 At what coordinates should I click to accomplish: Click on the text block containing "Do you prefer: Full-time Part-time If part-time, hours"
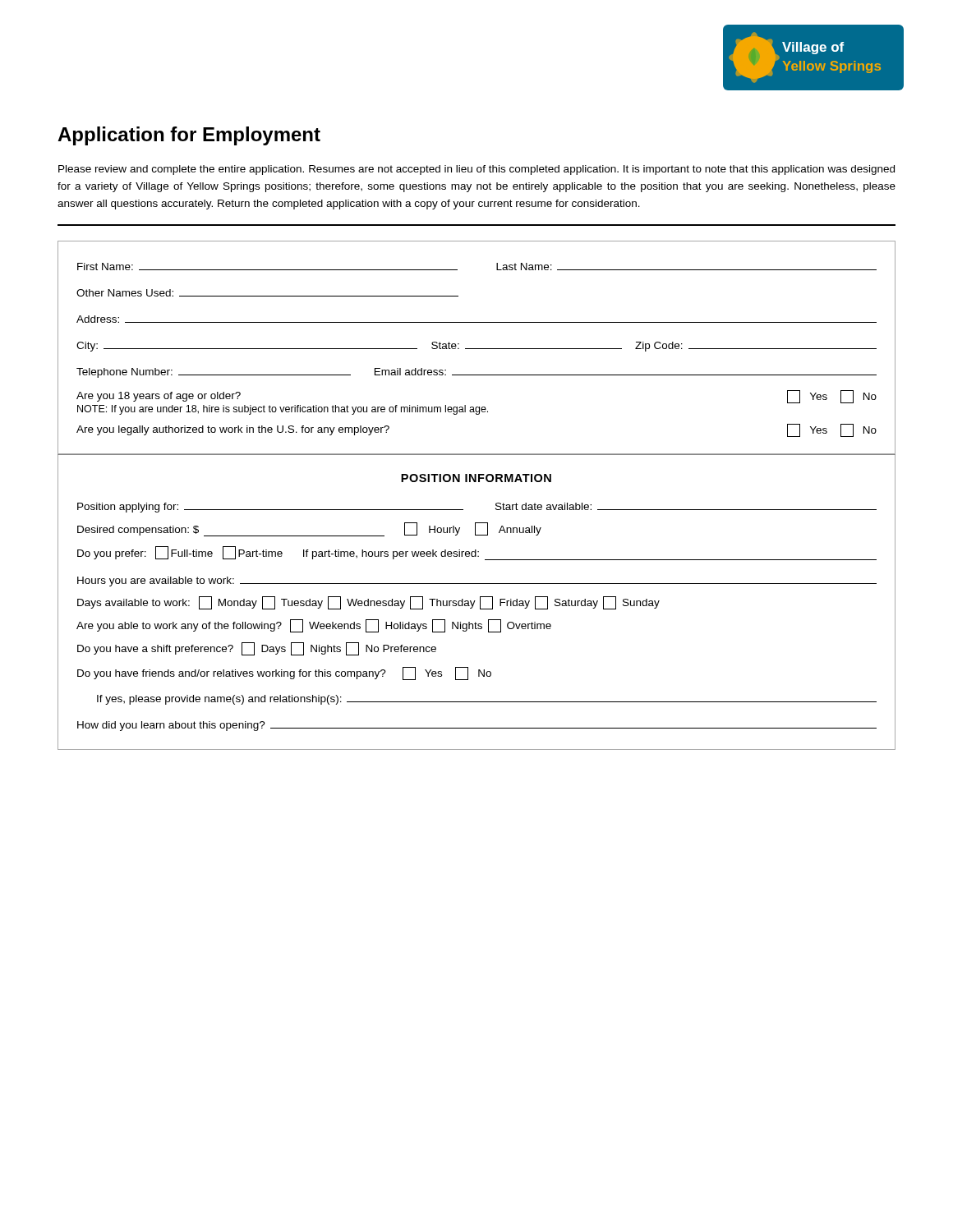(476, 553)
